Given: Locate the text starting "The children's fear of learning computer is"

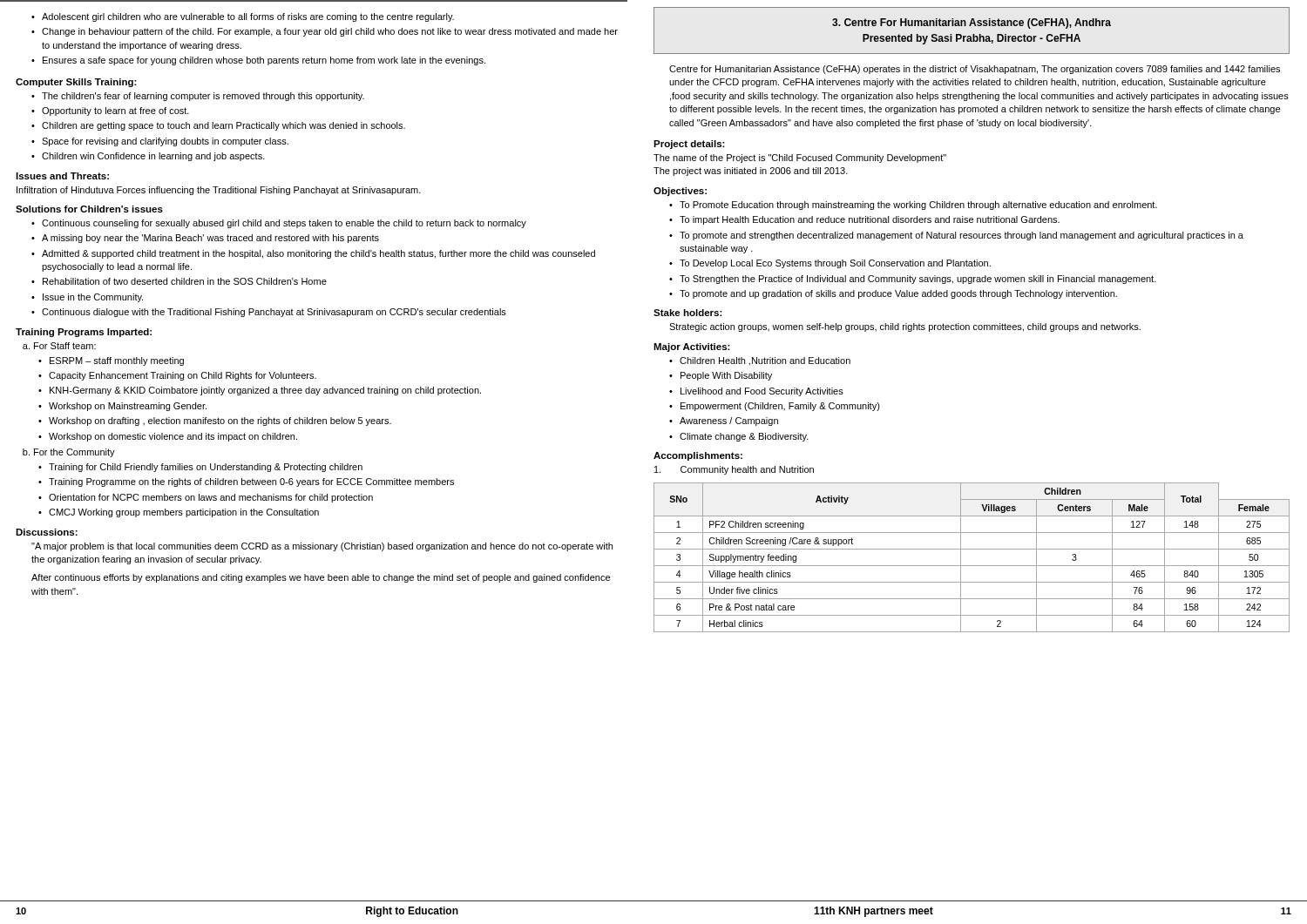Looking at the screenshot, I should click(203, 95).
